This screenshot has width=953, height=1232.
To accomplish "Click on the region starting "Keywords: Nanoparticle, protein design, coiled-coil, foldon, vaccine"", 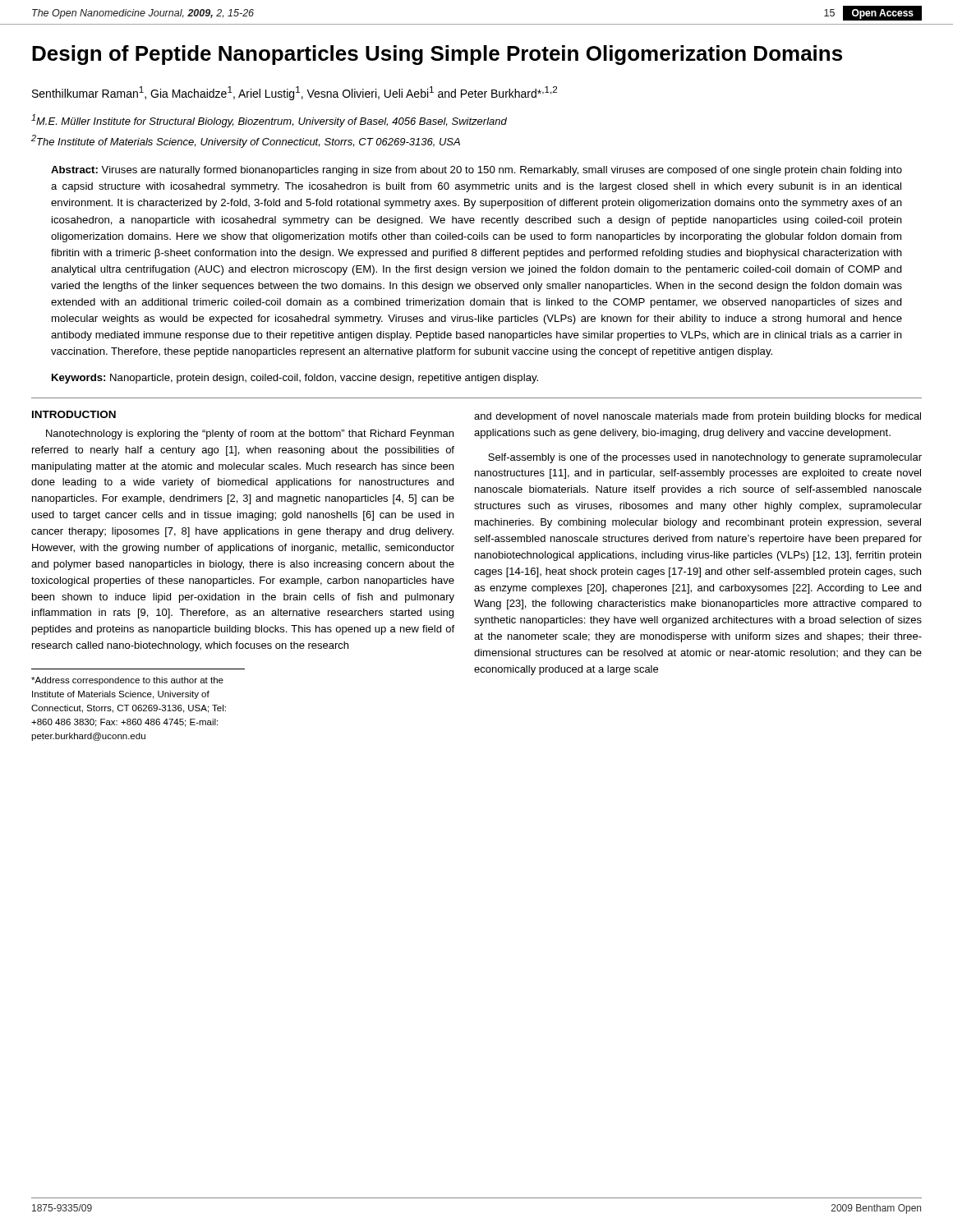I will [476, 378].
